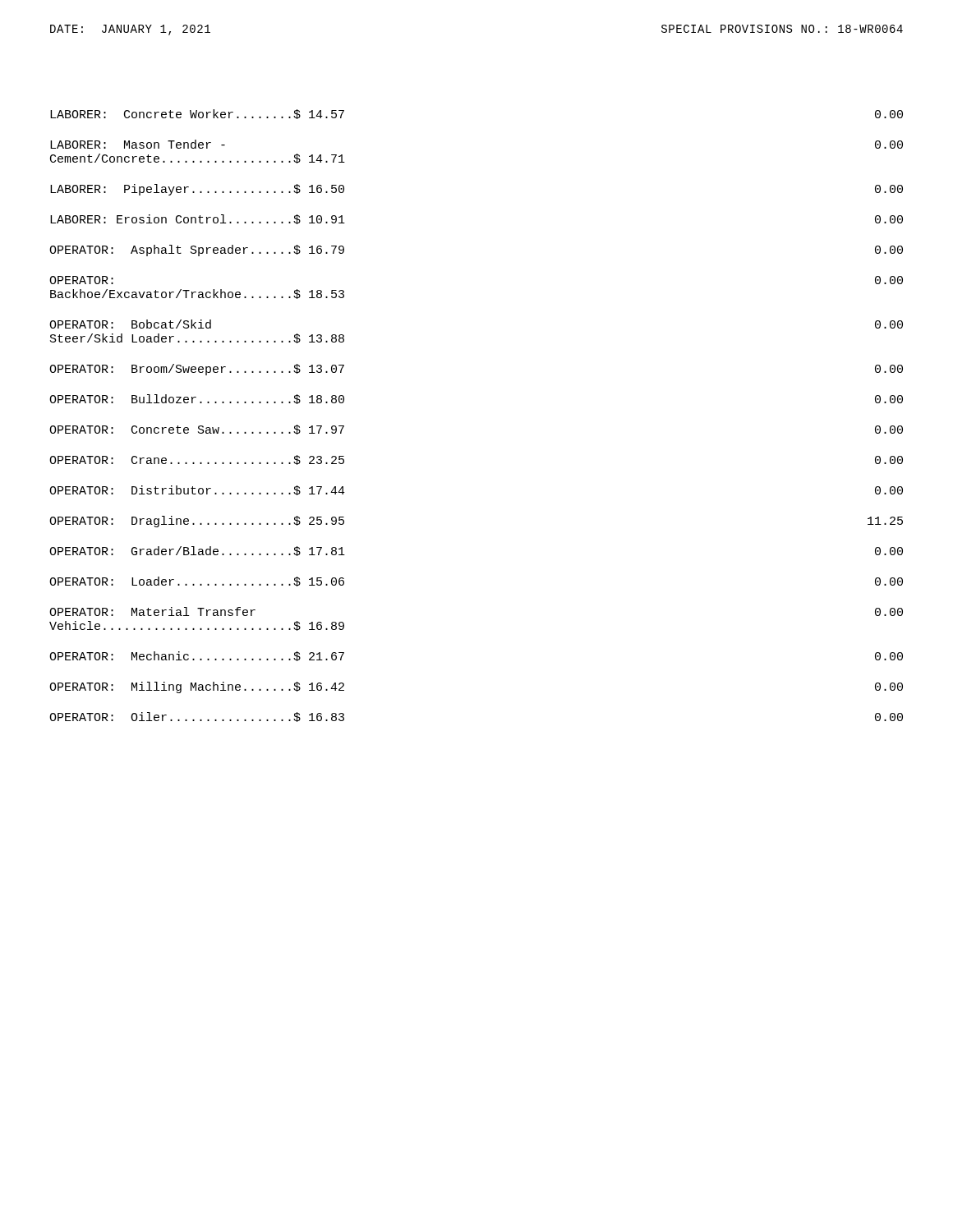This screenshot has height=1232, width=953.
Task: Navigate to the passage starting "OPERATOR: Bobcat/Skid Steer/Skid Loader................$ 13.88"
Action: click(x=85, y=325)
